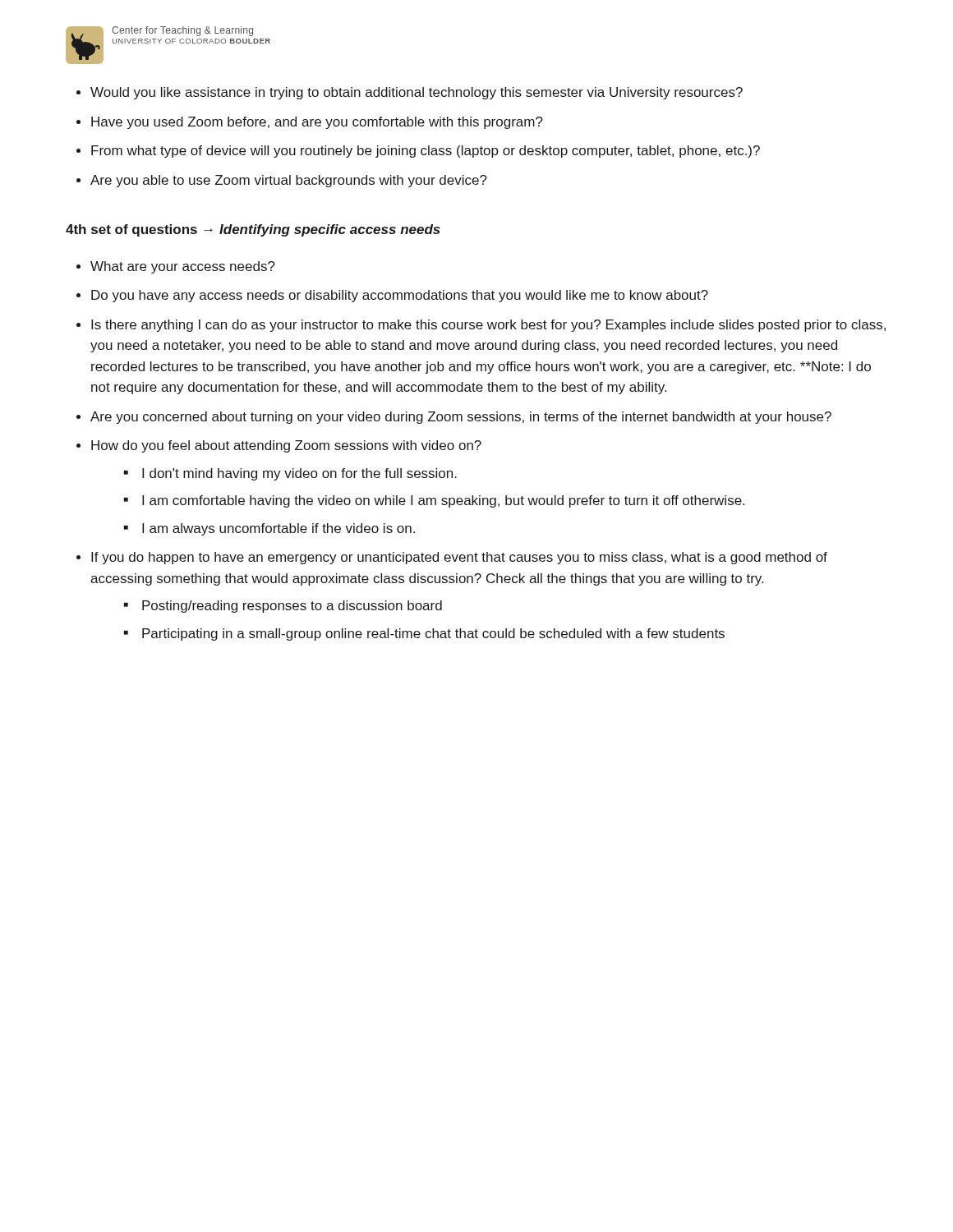Viewport: 953px width, 1232px height.
Task: Find the list item containing "Would you like assistance"
Action: pos(417,92)
